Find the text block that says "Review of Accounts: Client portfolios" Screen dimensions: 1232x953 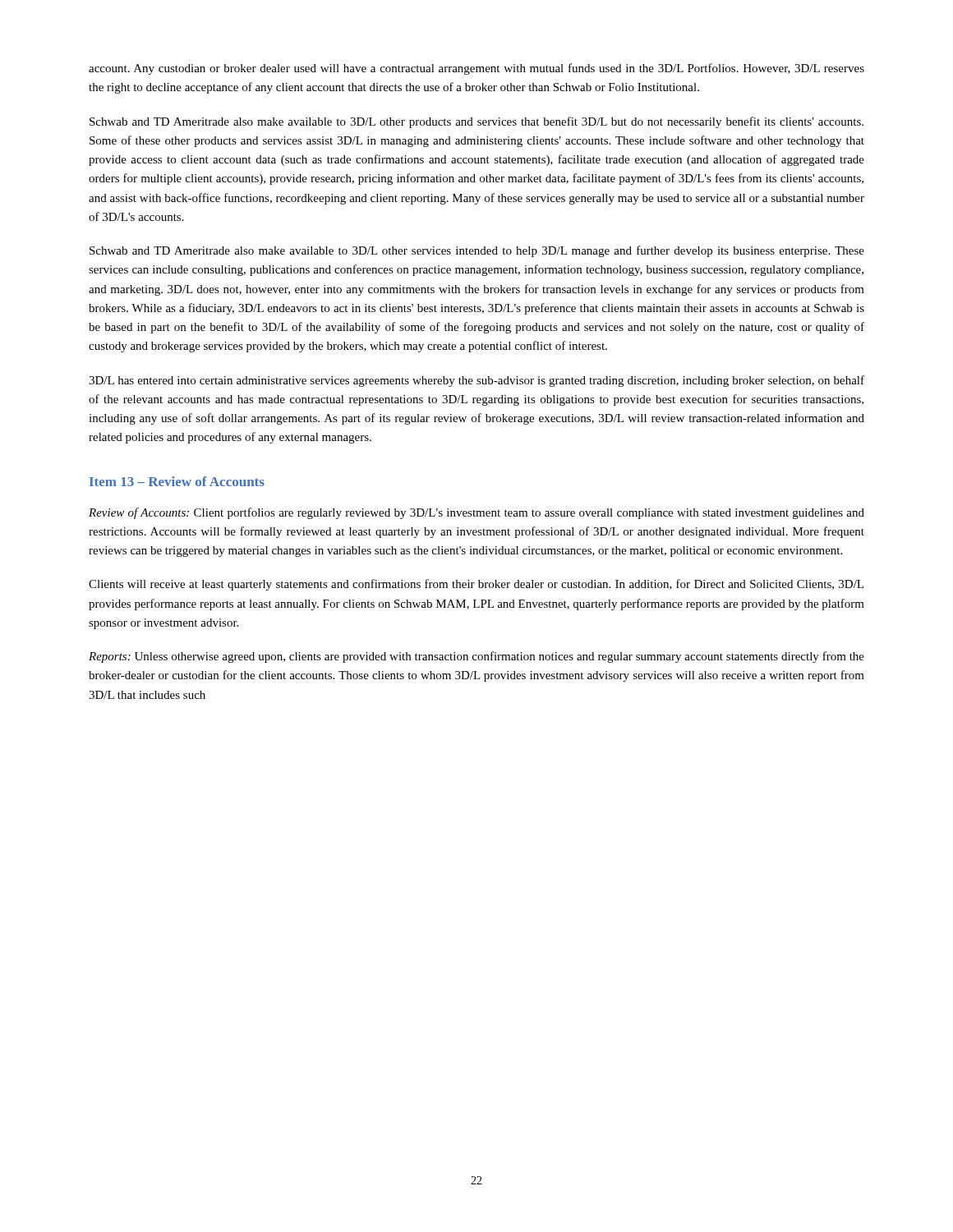[x=476, y=531]
